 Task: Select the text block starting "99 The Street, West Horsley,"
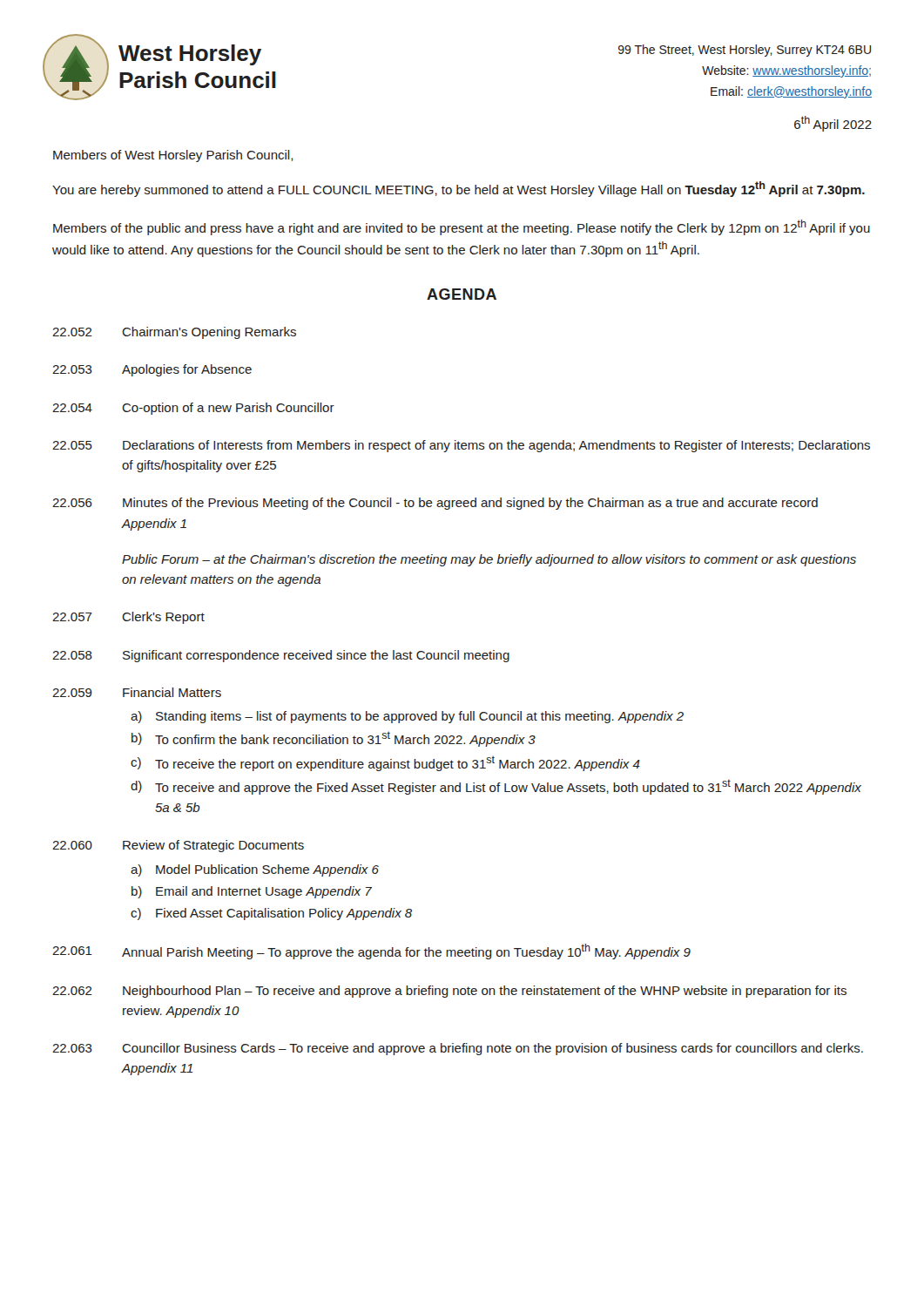(x=745, y=70)
